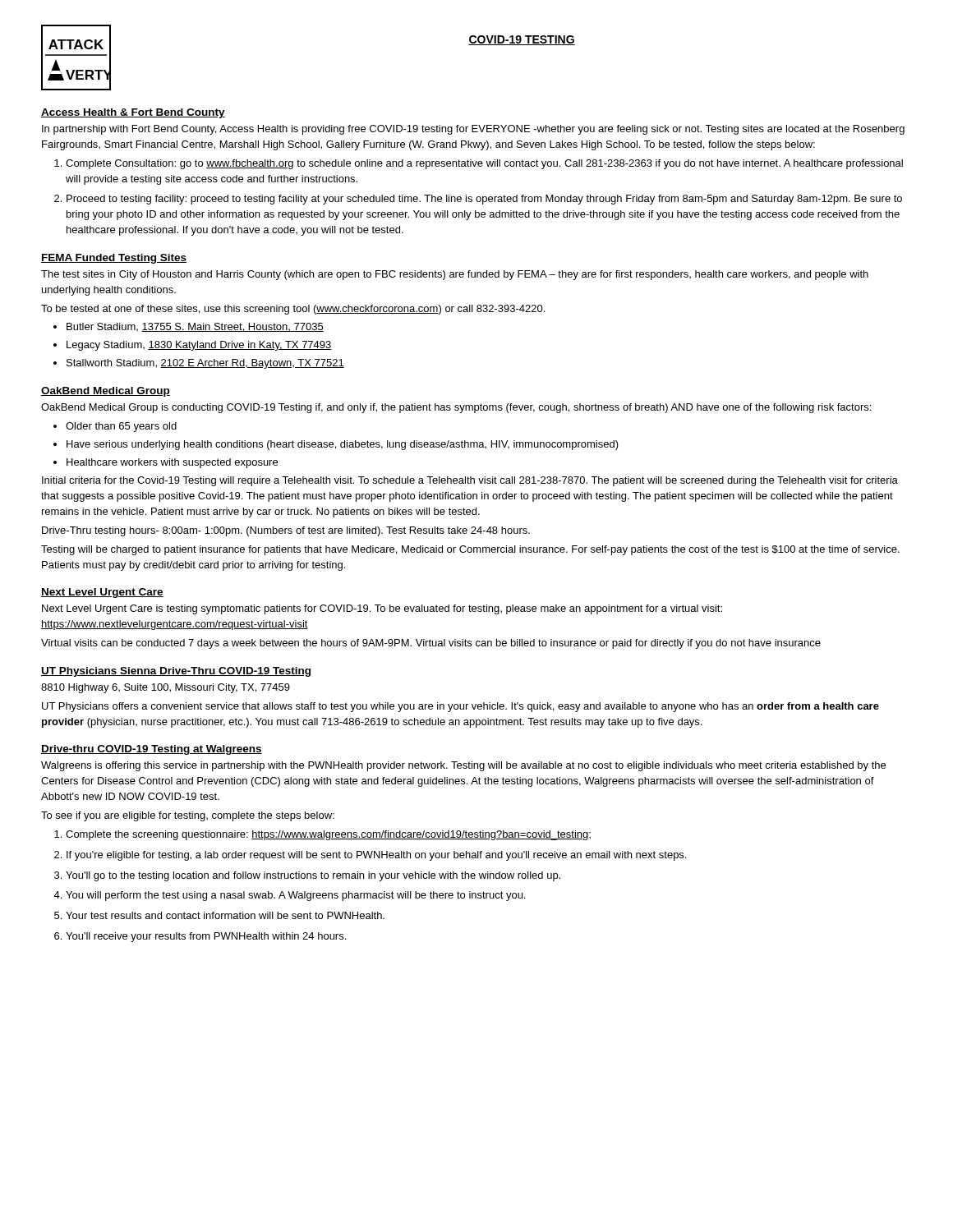Point to the text starting "In partnership with Fort Bend County,"
The width and height of the screenshot is (953, 1232).
(473, 136)
